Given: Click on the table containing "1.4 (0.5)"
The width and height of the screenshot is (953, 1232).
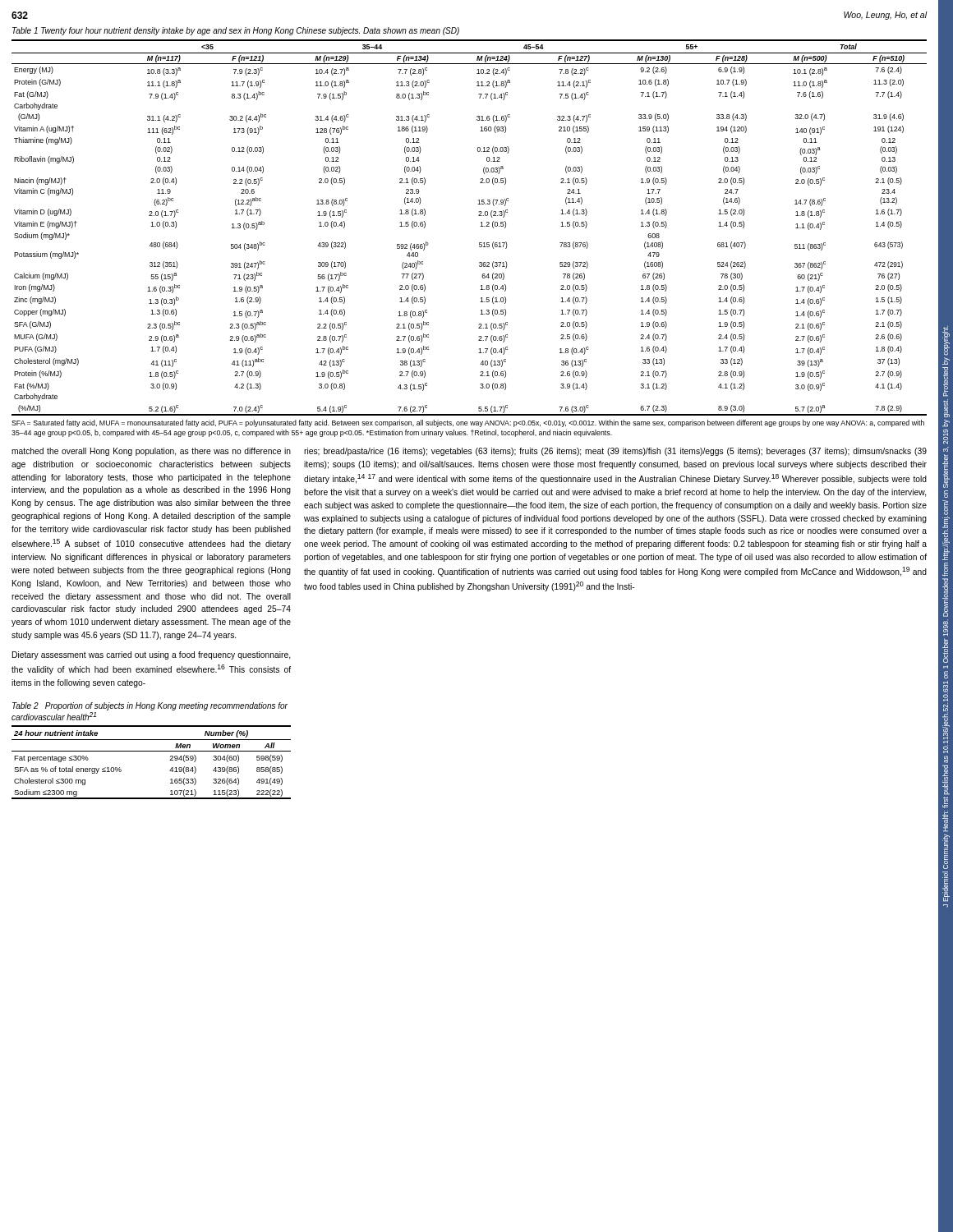Looking at the screenshot, I should coord(469,228).
